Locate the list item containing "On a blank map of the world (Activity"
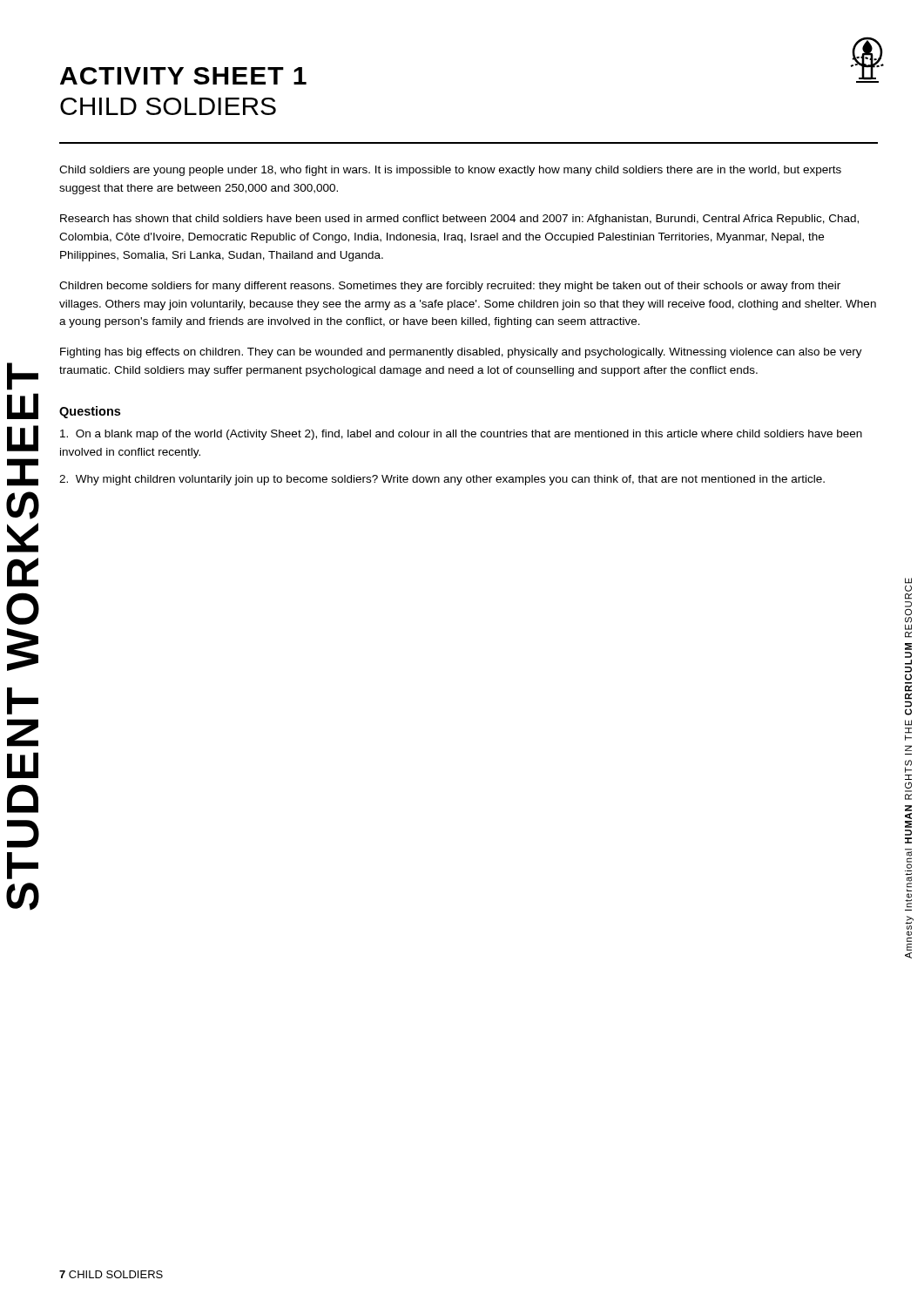 click(461, 443)
